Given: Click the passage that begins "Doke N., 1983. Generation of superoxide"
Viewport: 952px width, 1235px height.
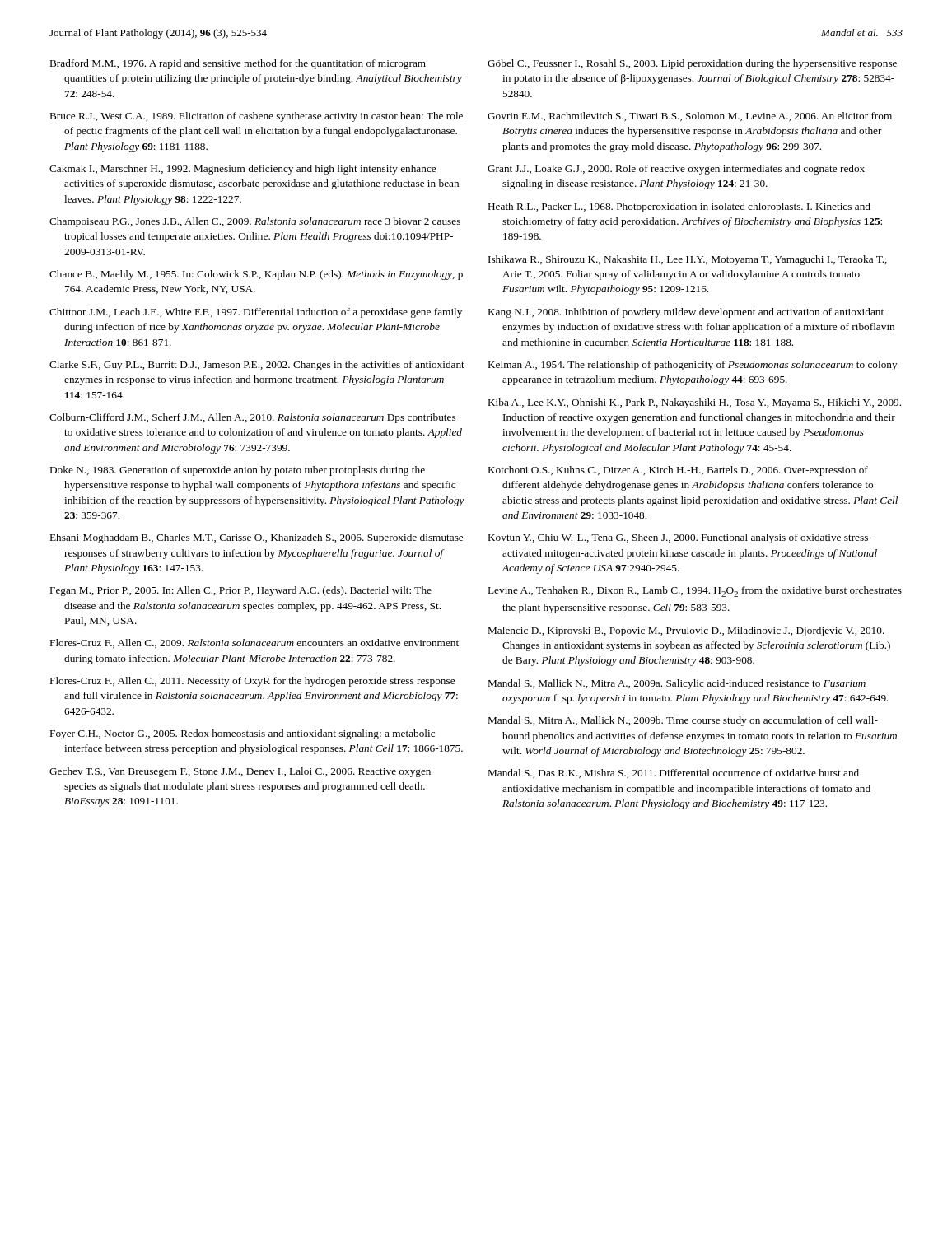Looking at the screenshot, I should tap(257, 492).
